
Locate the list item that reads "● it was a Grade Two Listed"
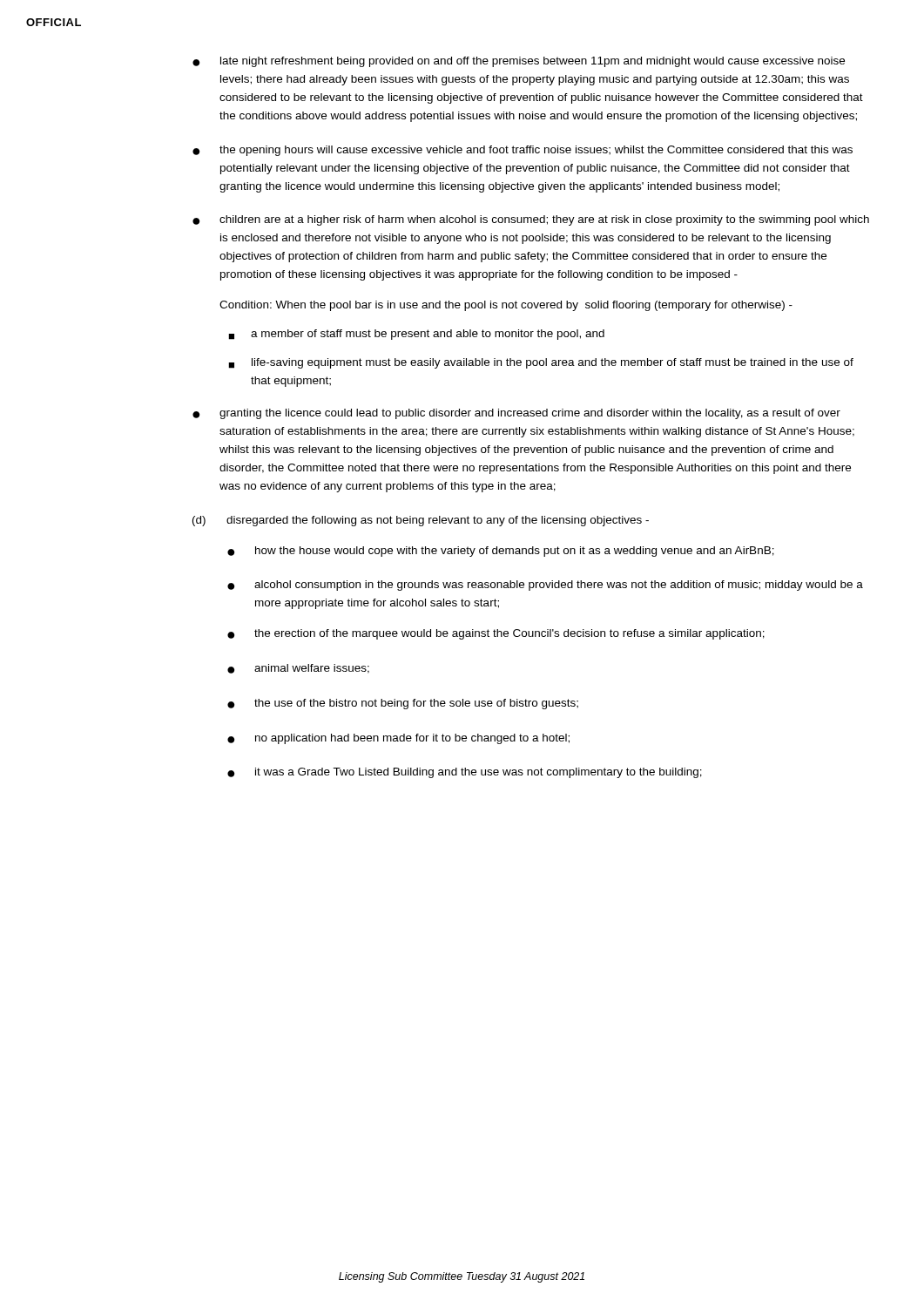coord(549,775)
